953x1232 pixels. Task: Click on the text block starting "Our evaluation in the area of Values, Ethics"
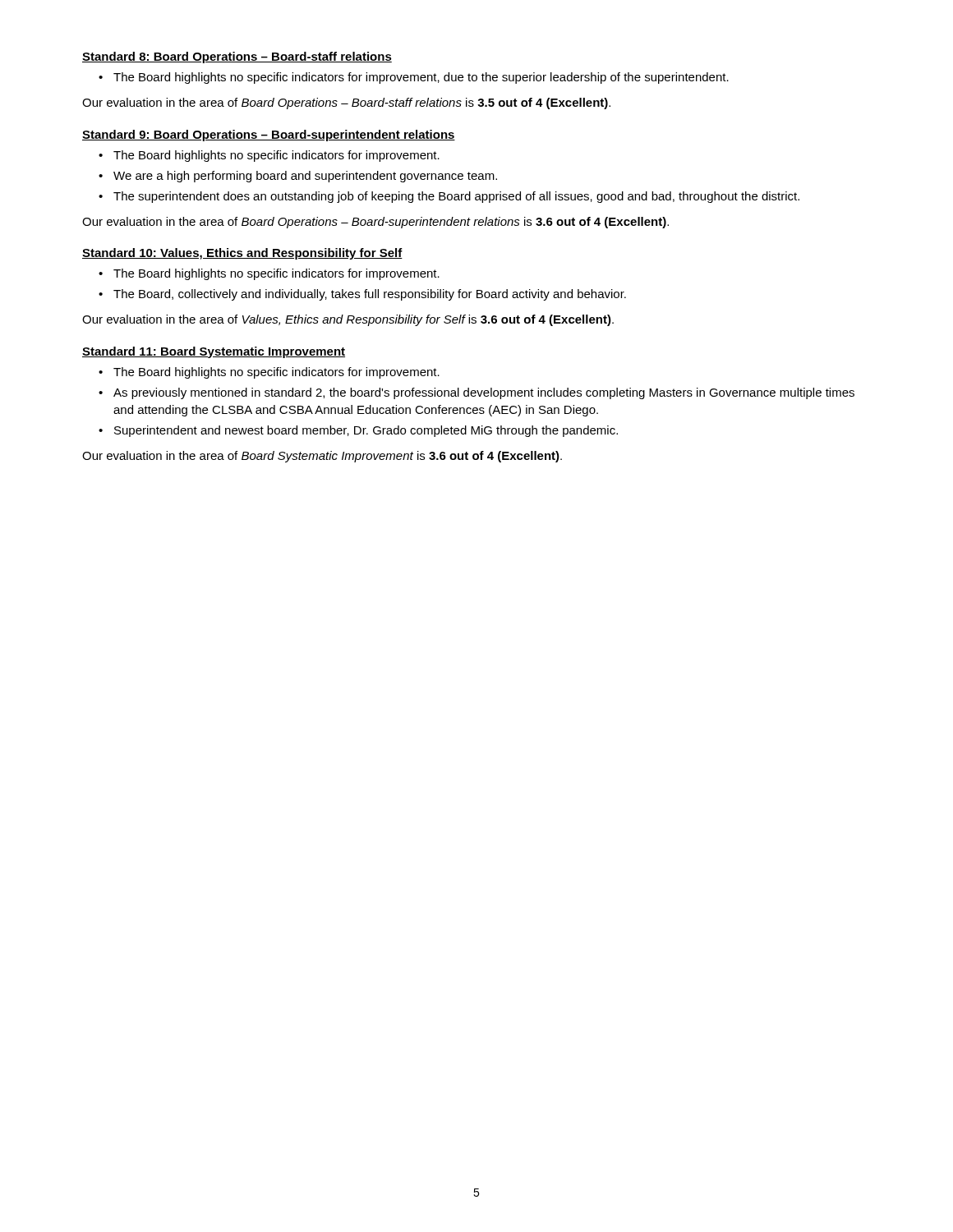tap(348, 319)
